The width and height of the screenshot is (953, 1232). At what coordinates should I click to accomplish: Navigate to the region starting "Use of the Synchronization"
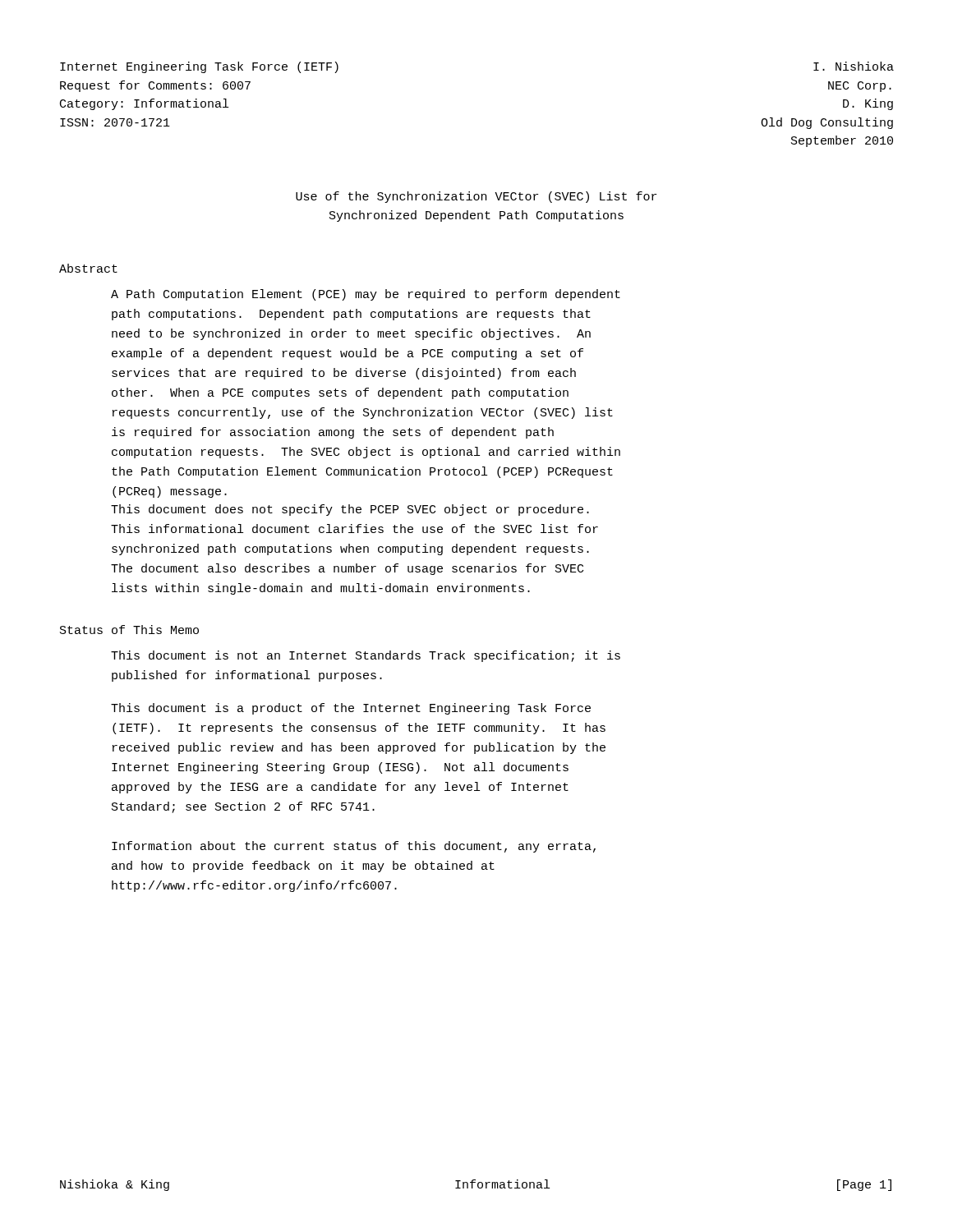pyautogui.click(x=476, y=207)
